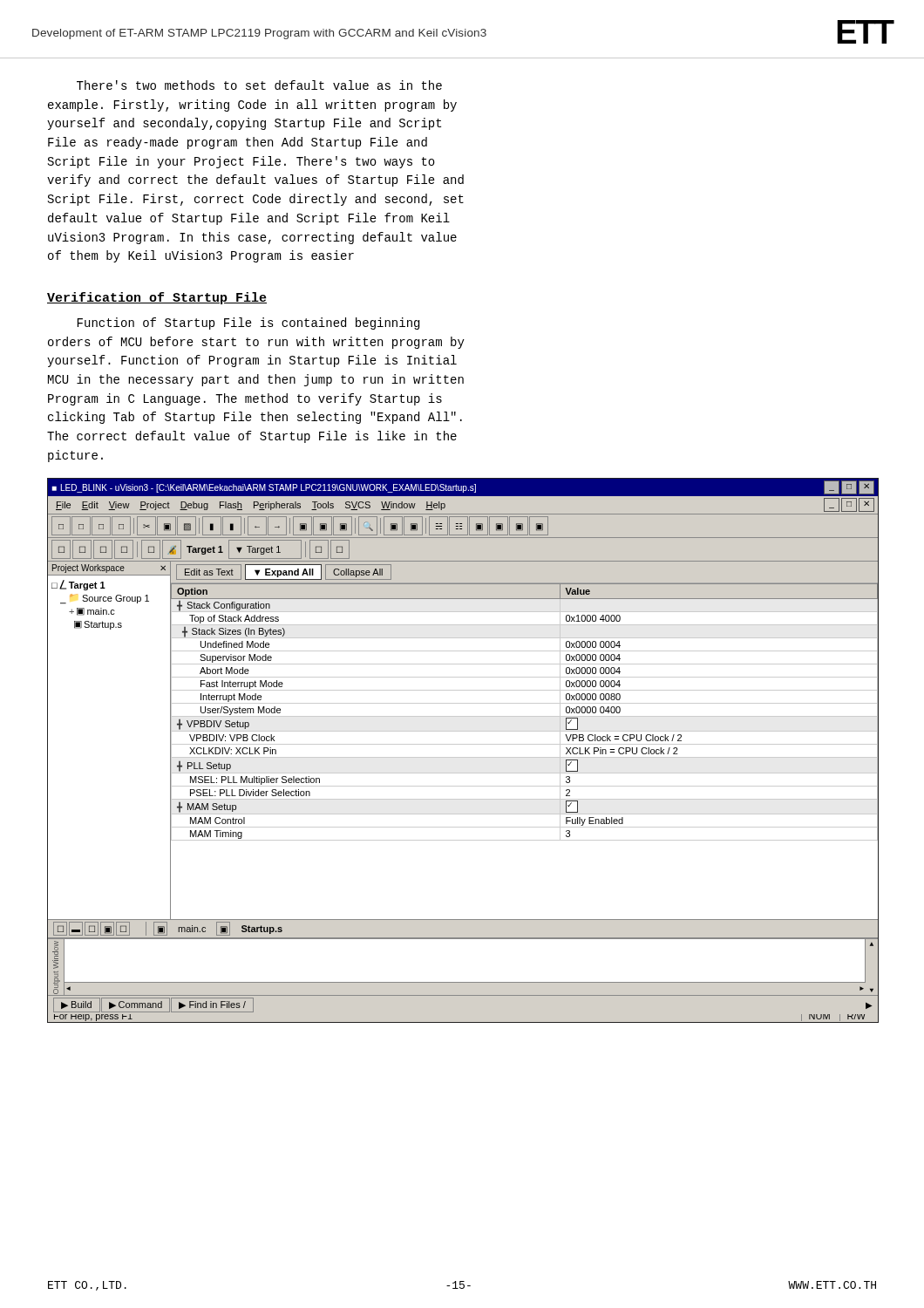Viewport: 924px width, 1308px height.
Task: Locate the screenshot
Action: coord(462,751)
